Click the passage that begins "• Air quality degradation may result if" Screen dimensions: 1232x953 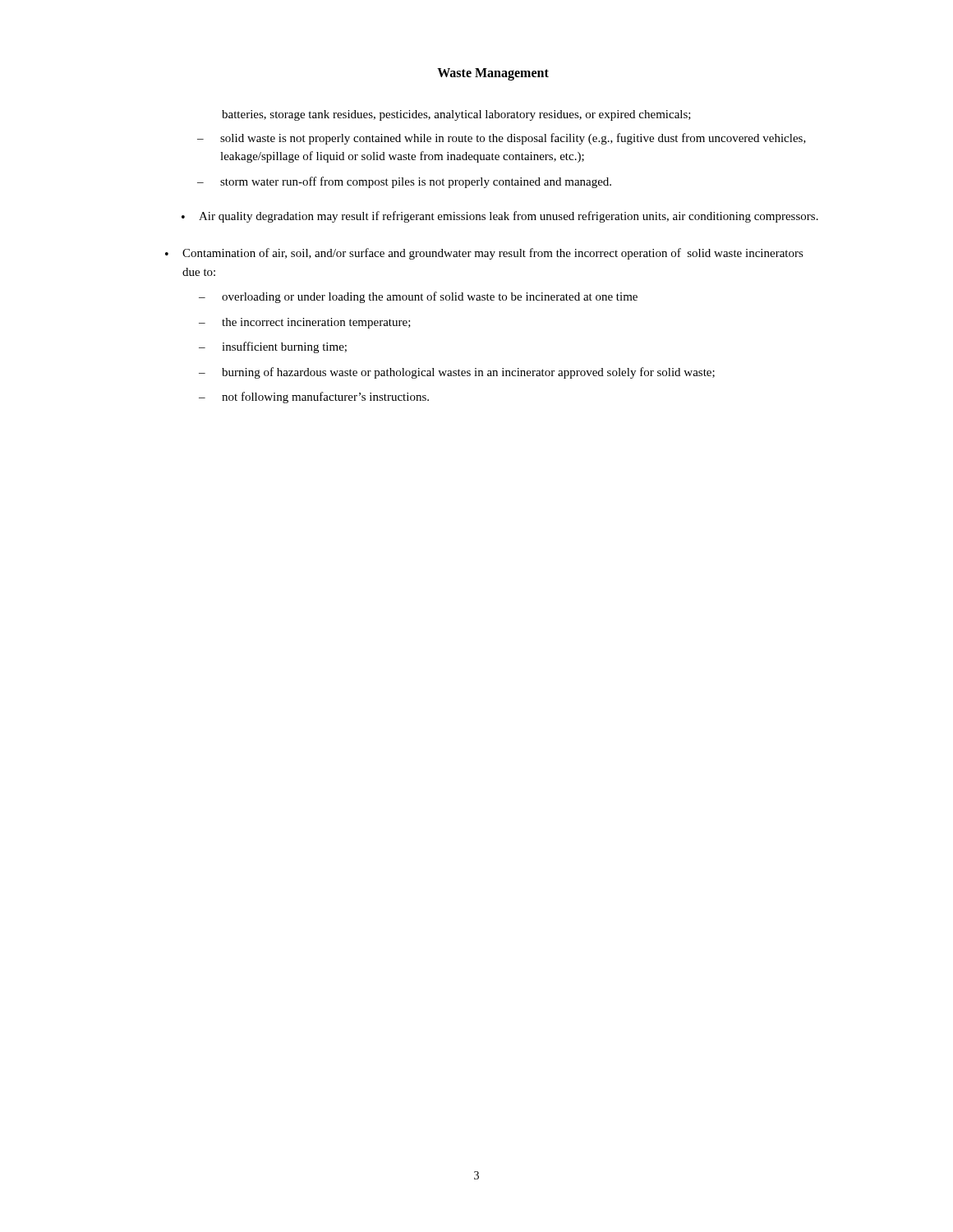(x=501, y=217)
